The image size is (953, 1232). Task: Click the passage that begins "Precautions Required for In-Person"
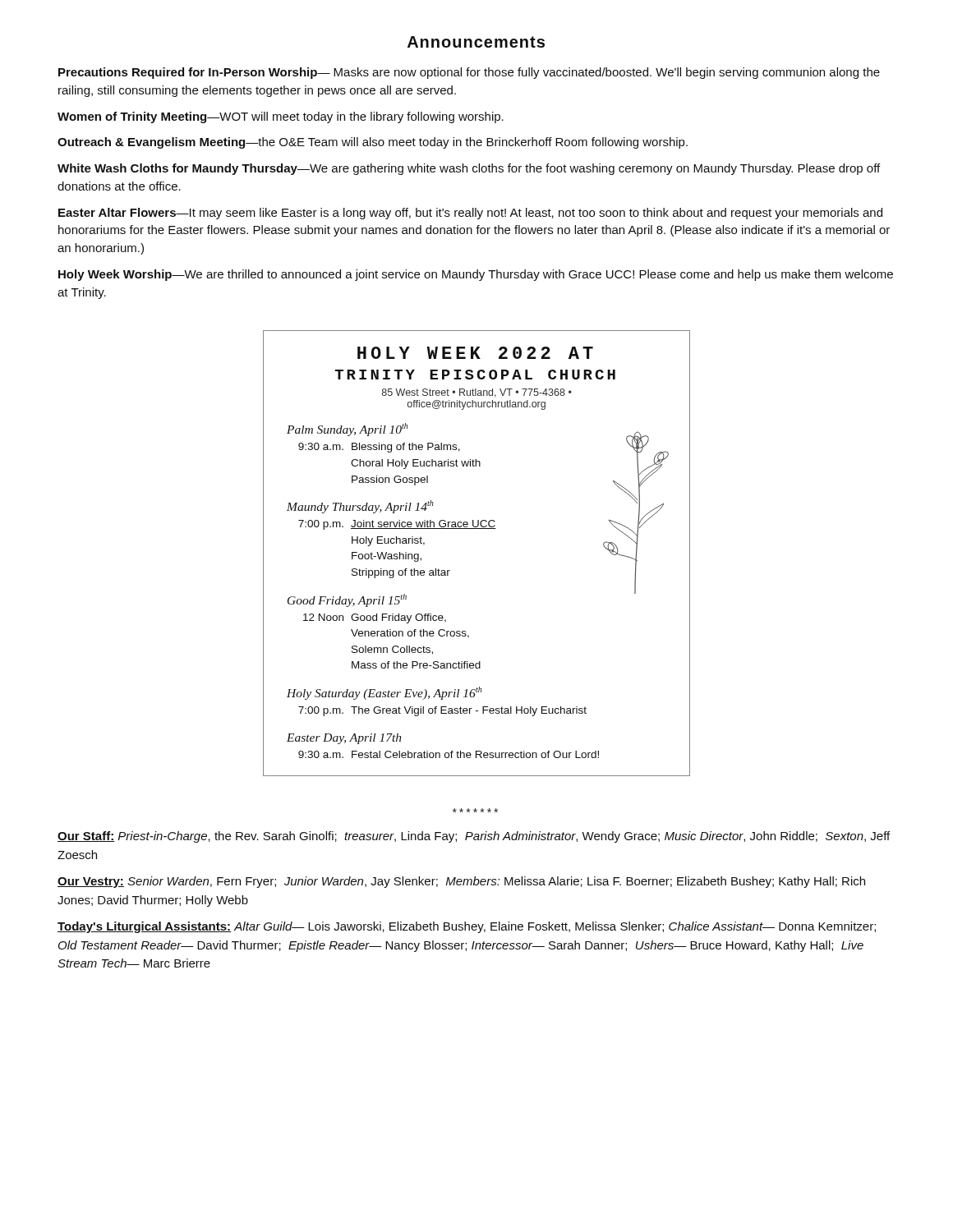[469, 81]
